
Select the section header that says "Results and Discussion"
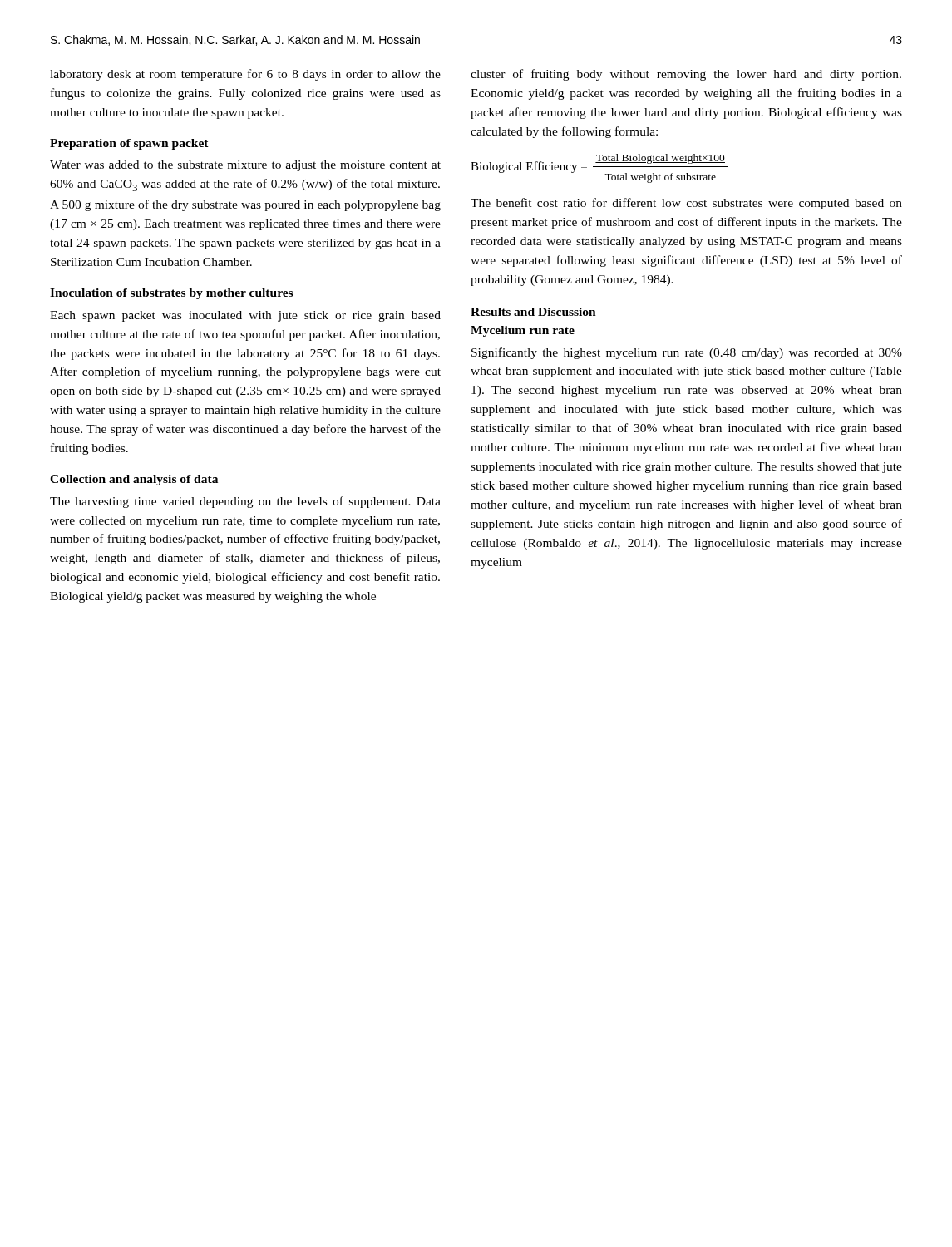[533, 311]
